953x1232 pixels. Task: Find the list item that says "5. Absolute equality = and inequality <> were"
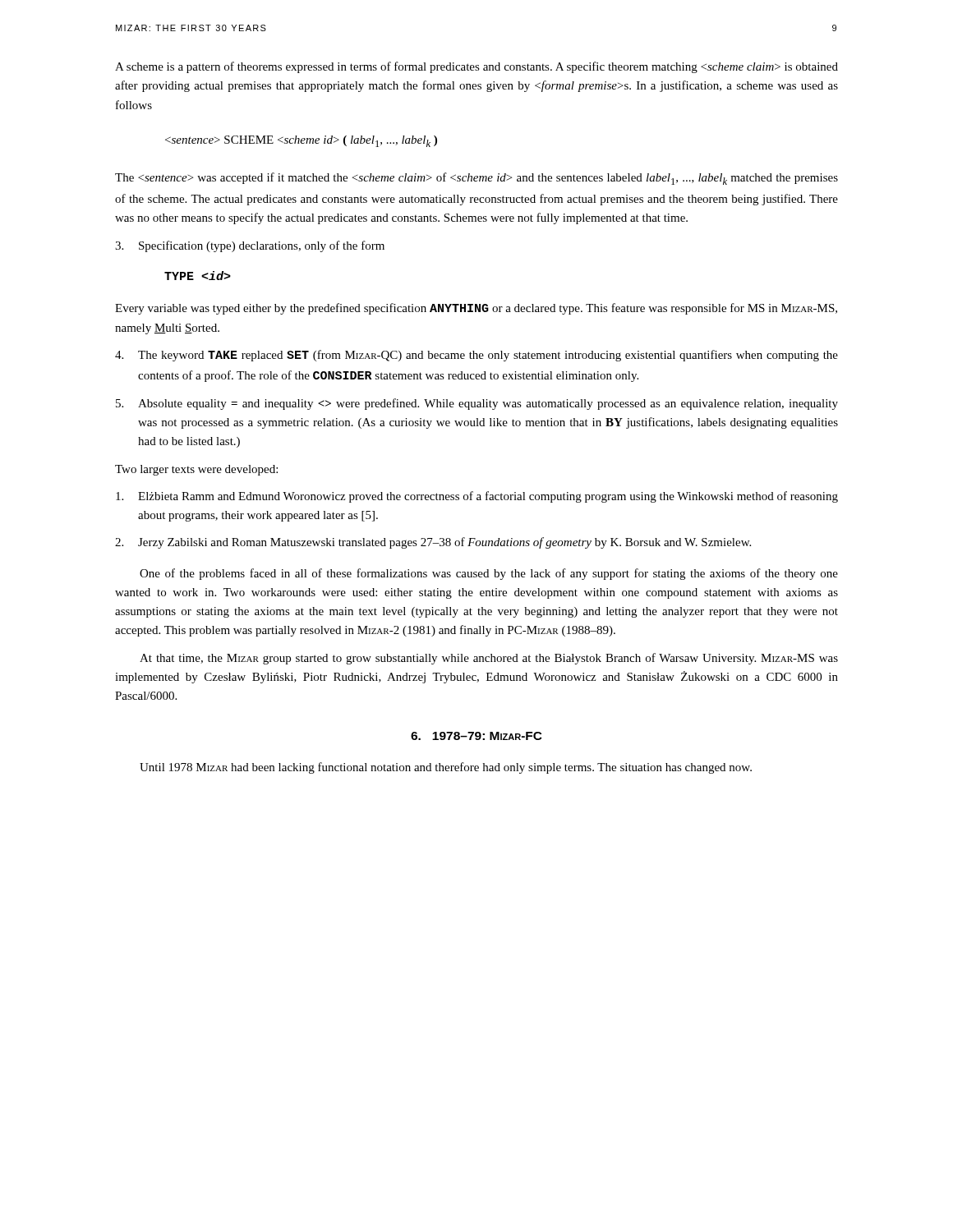pos(476,423)
